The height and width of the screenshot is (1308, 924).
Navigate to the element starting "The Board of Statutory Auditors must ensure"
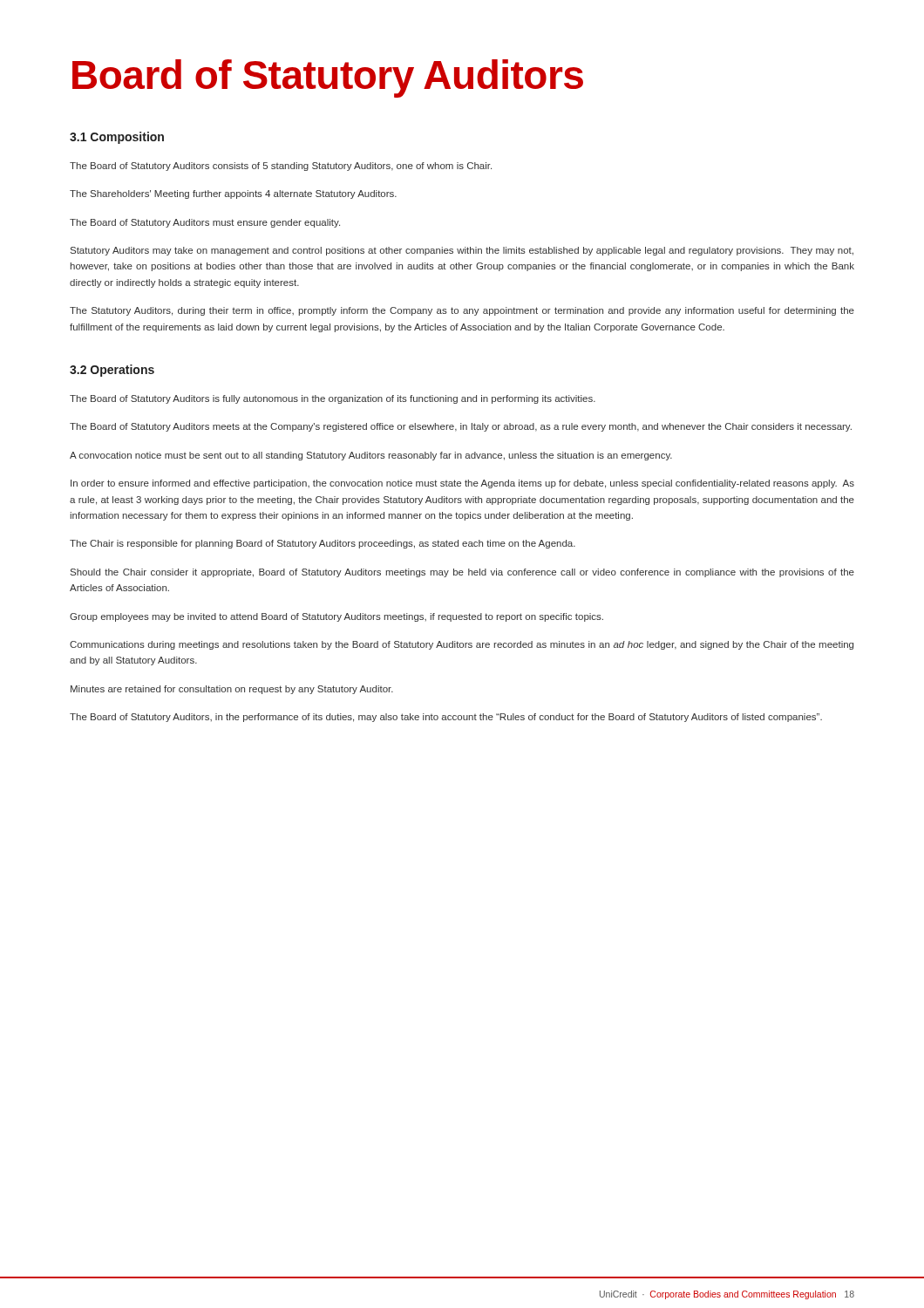(205, 223)
